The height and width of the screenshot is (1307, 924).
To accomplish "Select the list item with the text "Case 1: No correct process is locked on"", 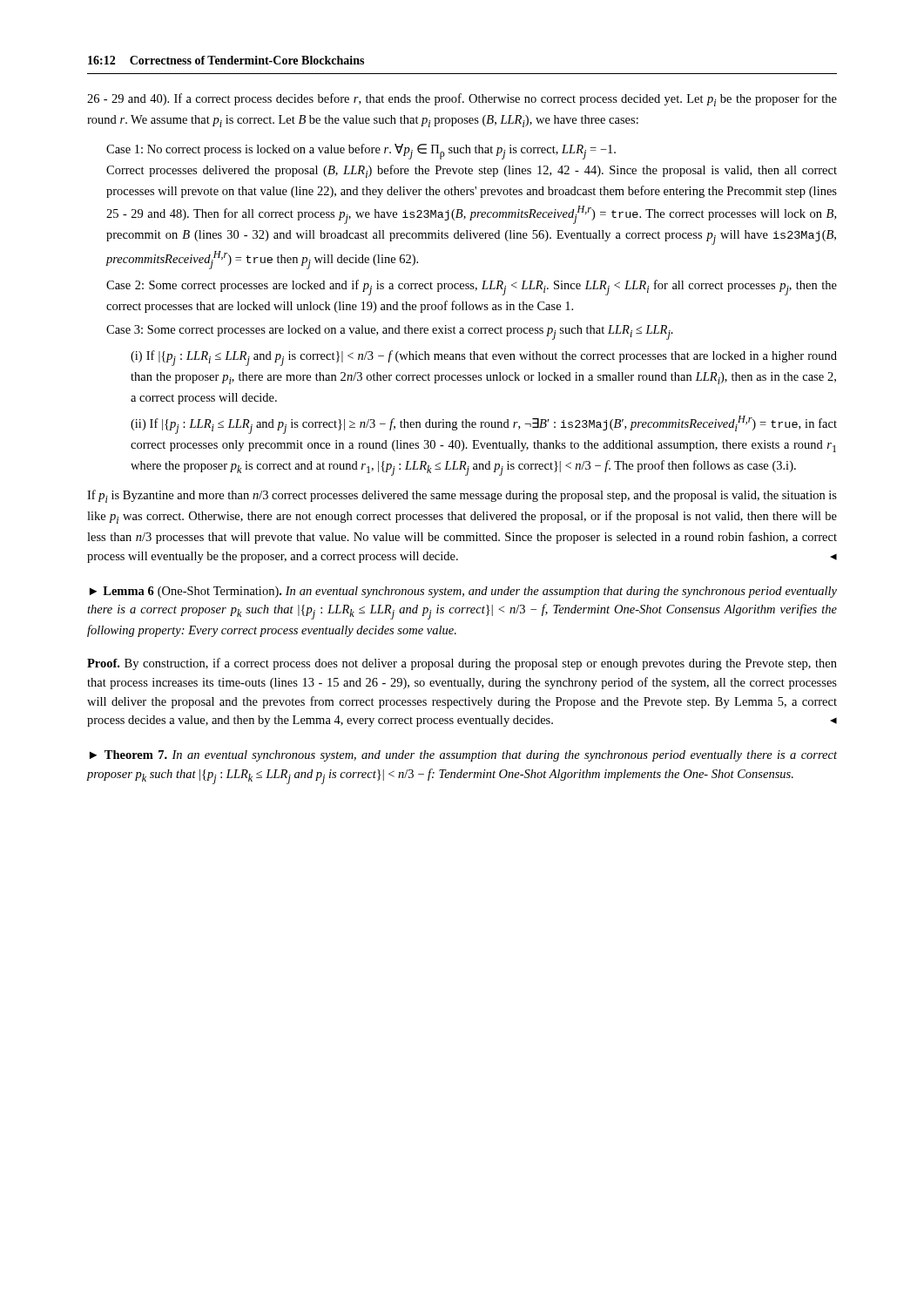I will click(462, 206).
